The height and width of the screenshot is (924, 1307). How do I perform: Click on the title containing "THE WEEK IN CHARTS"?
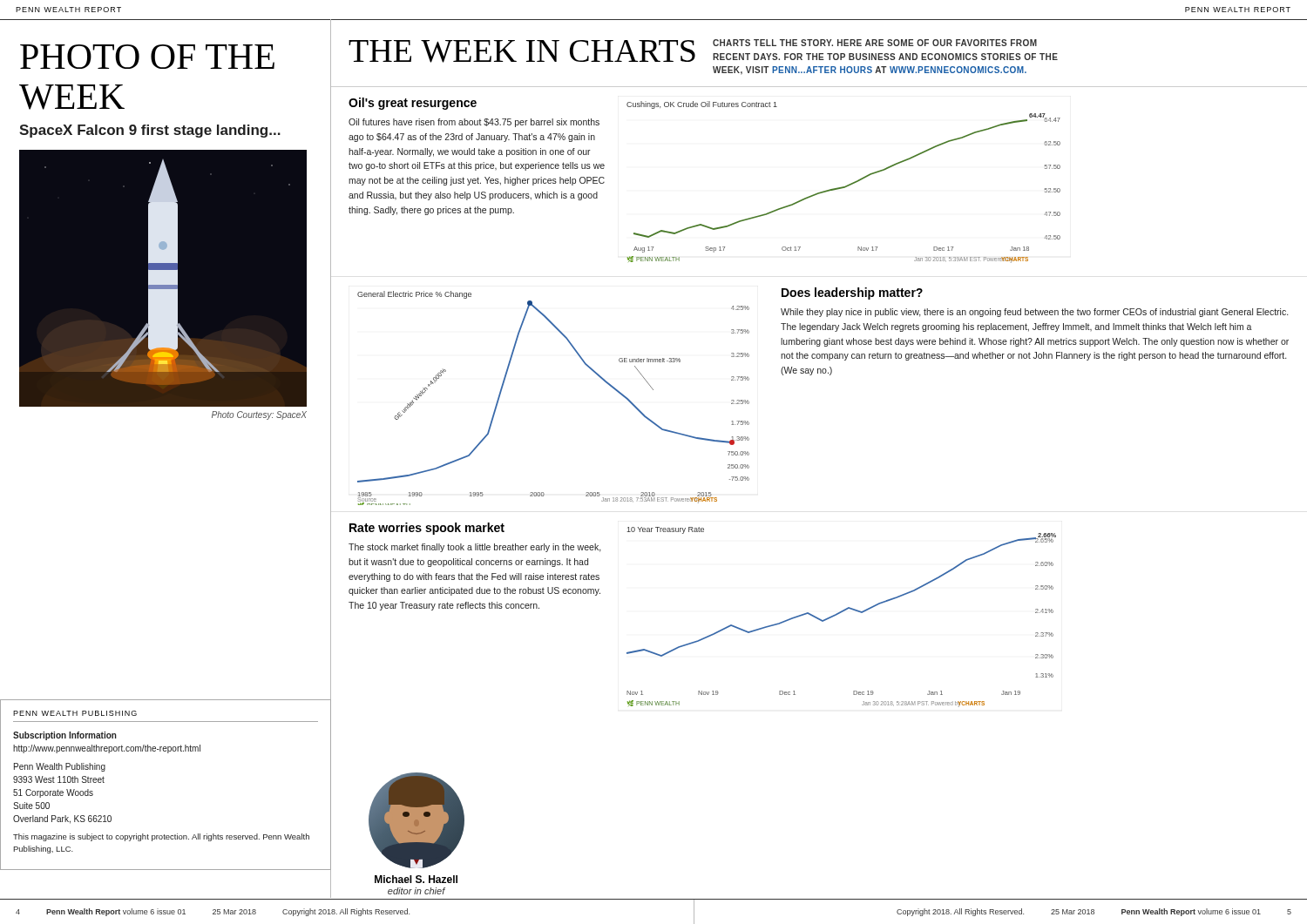[x=523, y=51]
